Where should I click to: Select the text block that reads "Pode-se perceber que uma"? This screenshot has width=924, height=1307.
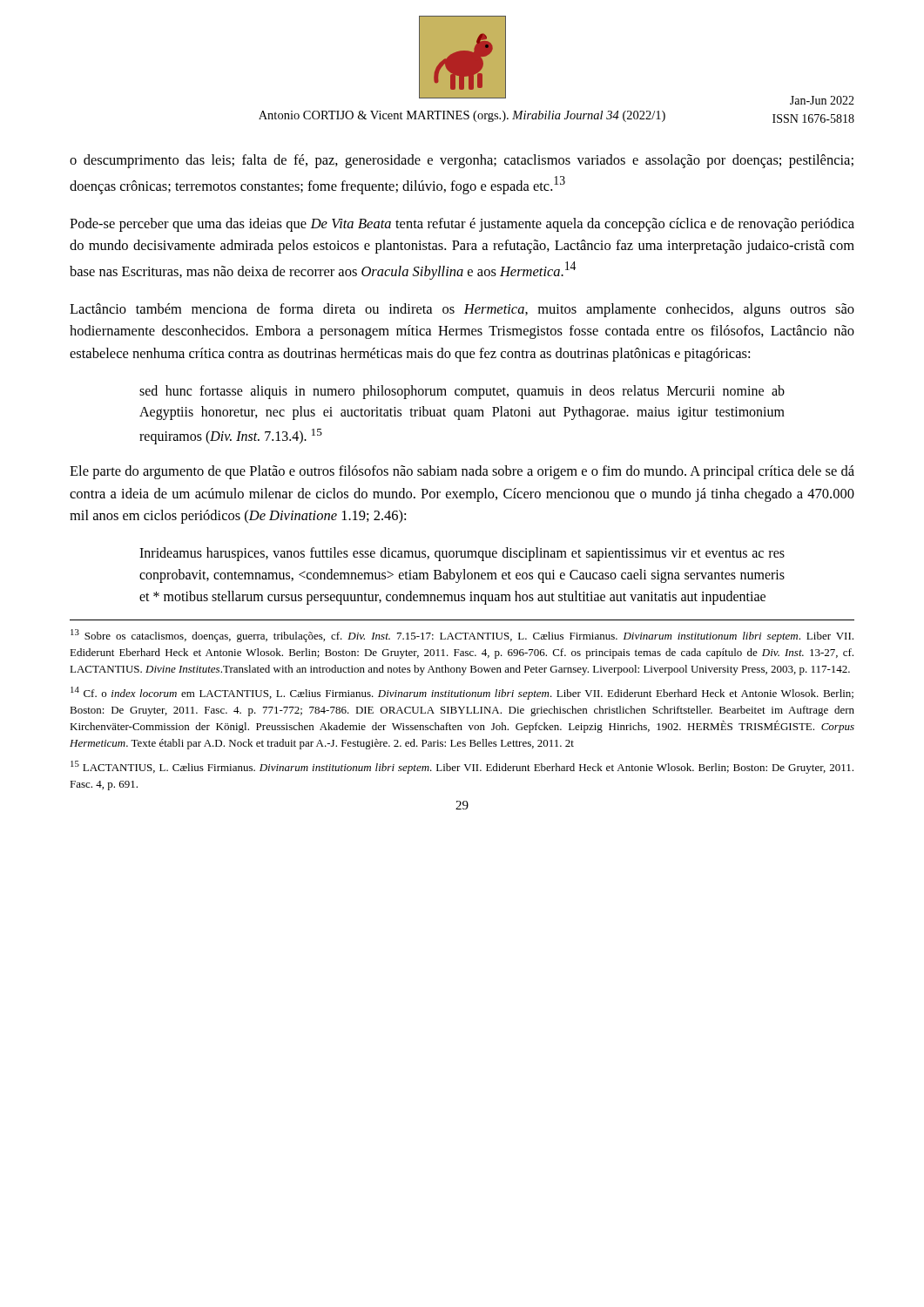pos(462,247)
